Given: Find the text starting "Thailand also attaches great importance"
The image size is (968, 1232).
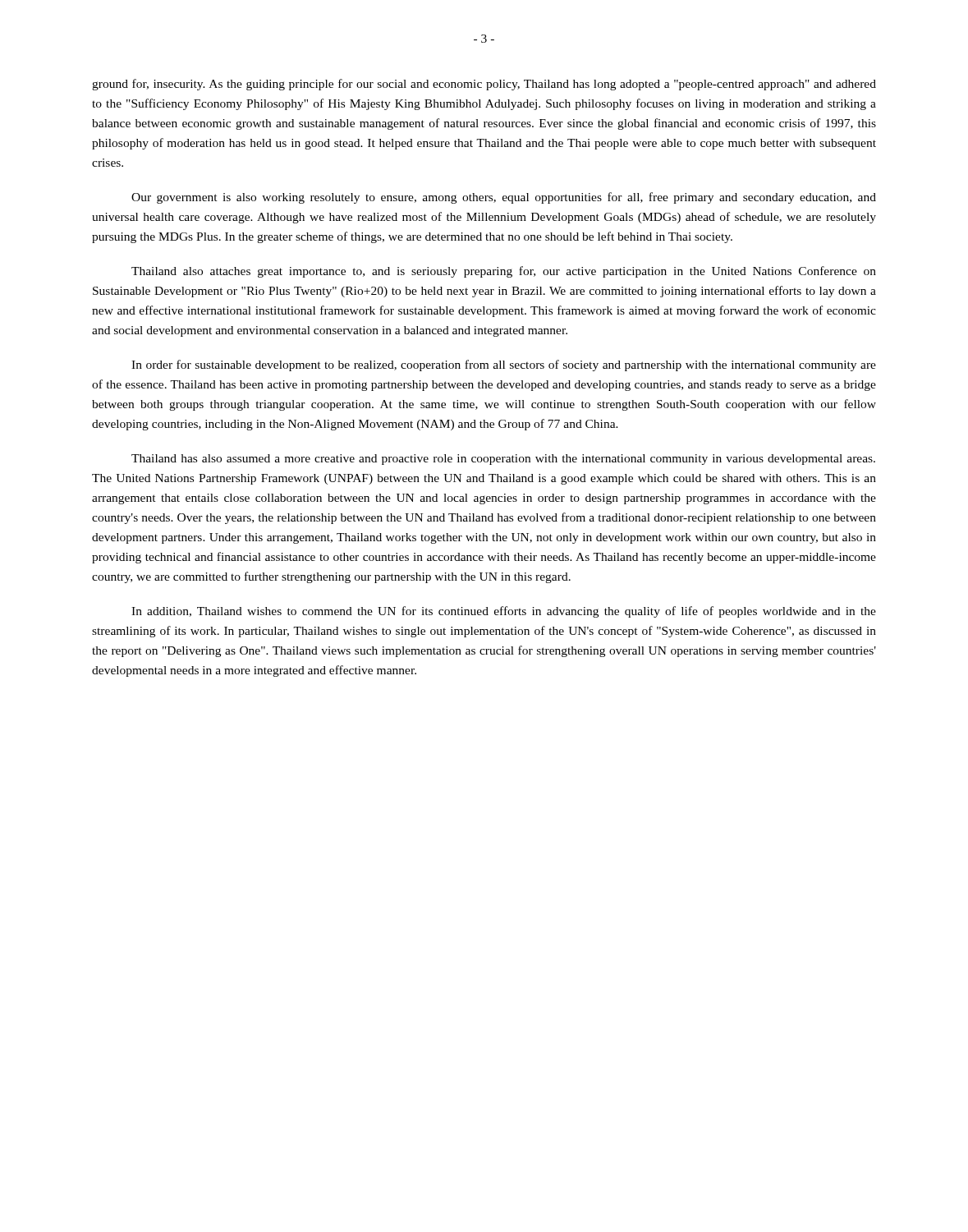Looking at the screenshot, I should (x=484, y=300).
